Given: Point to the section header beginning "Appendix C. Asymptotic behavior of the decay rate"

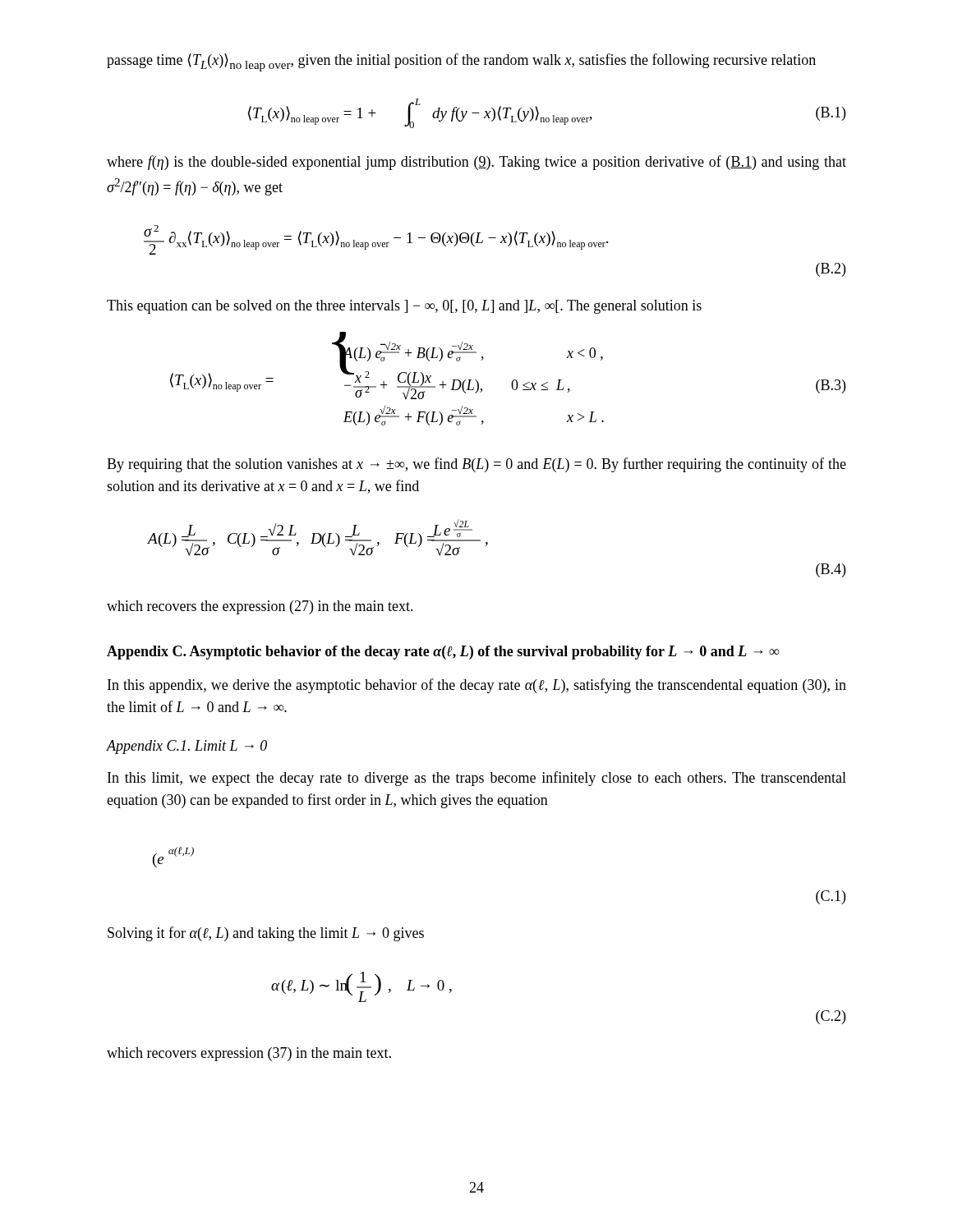Looking at the screenshot, I should point(476,652).
